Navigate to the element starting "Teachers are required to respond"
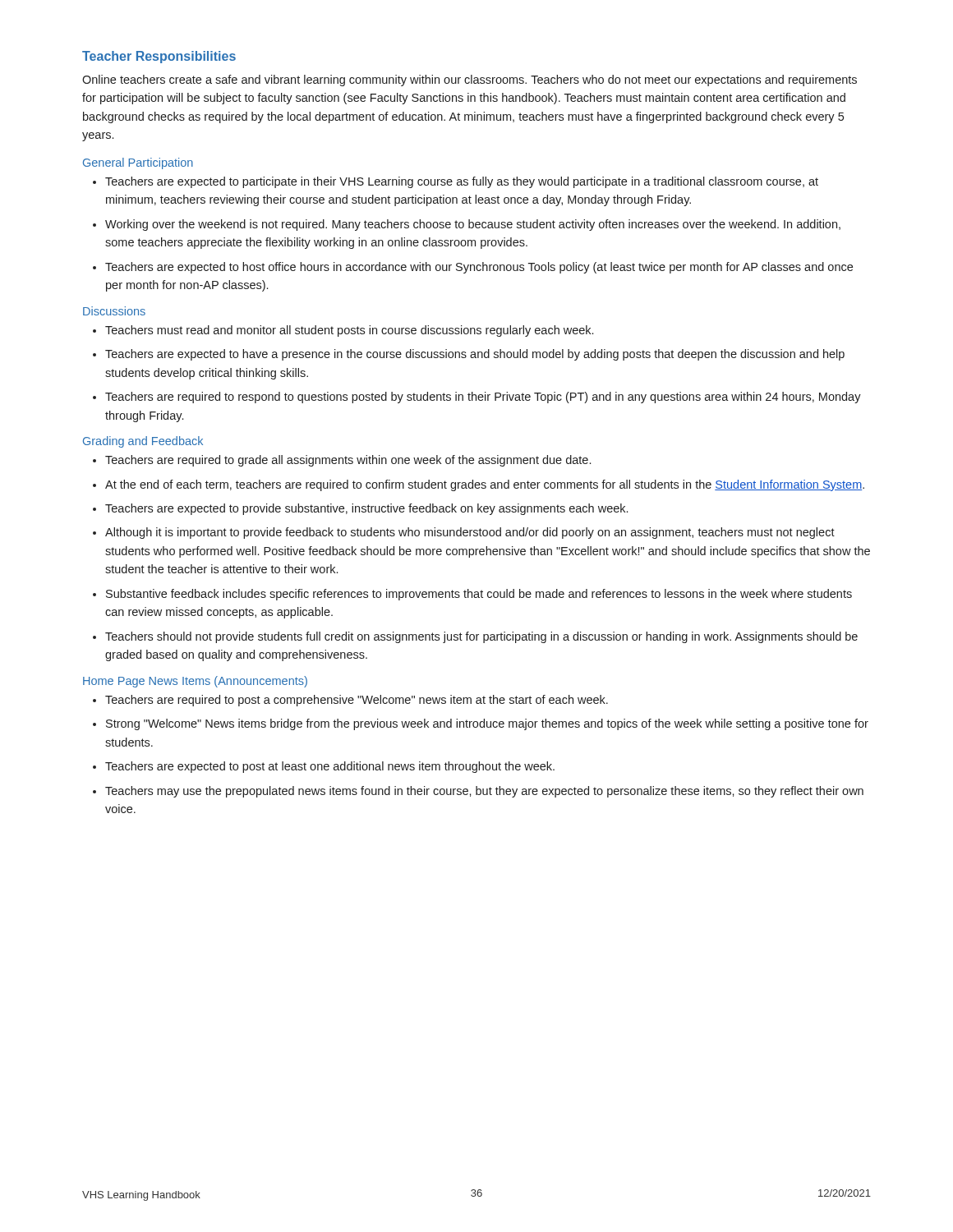The width and height of the screenshot is (953, 1232). 476,406
